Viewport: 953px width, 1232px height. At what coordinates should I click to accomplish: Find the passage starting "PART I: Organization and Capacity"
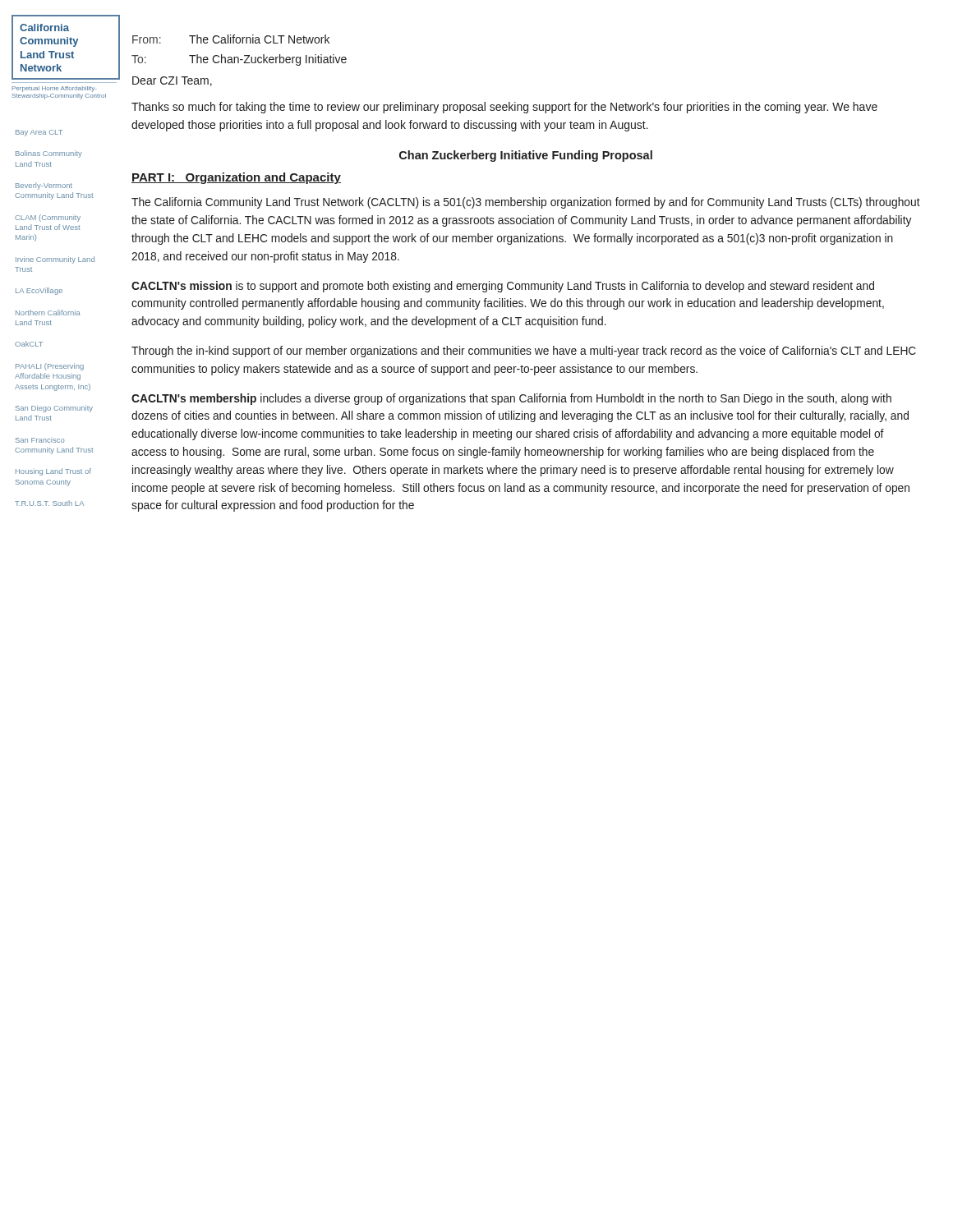(236, 177)
